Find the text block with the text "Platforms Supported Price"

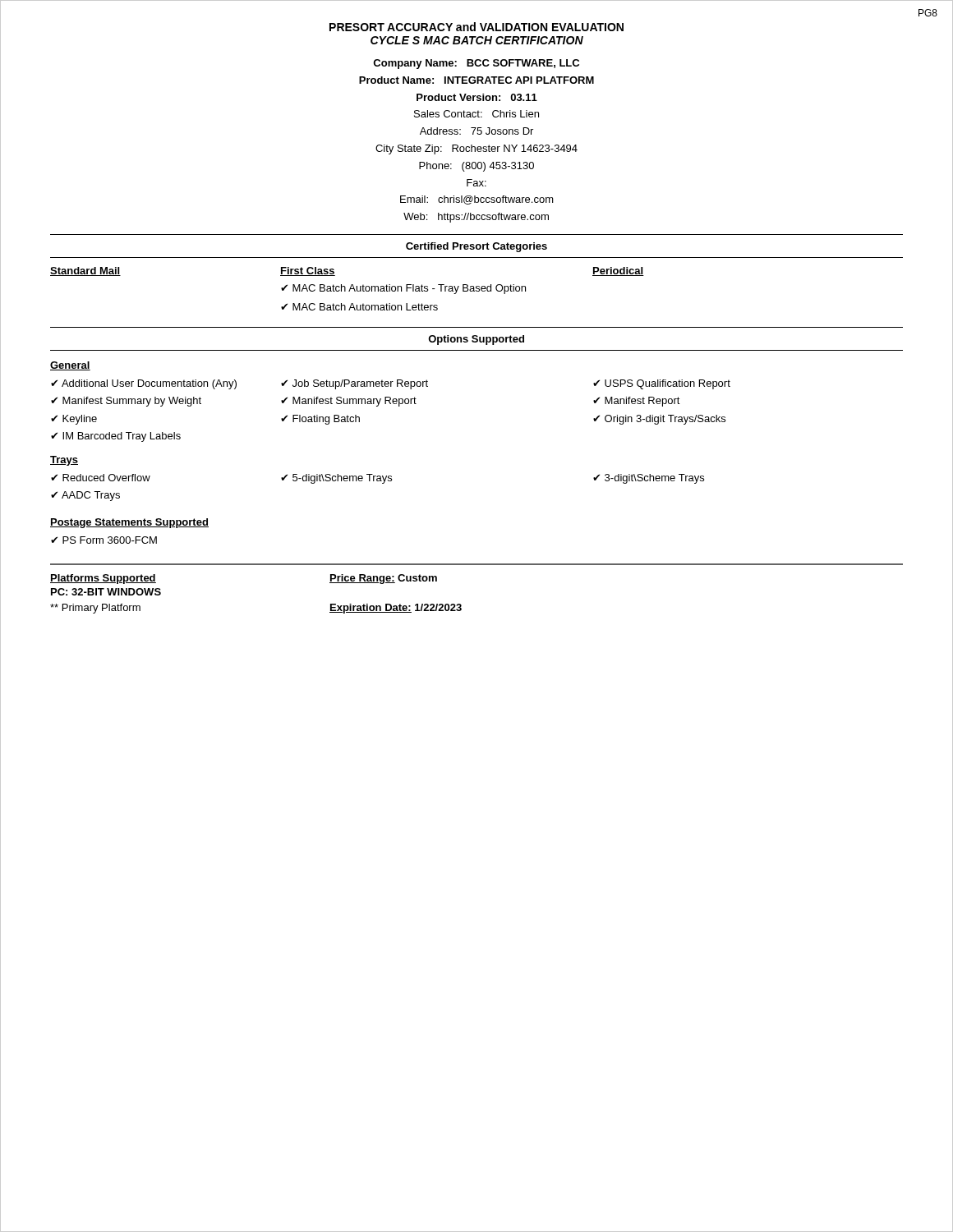pyautogui.click(x=120, y=579)
